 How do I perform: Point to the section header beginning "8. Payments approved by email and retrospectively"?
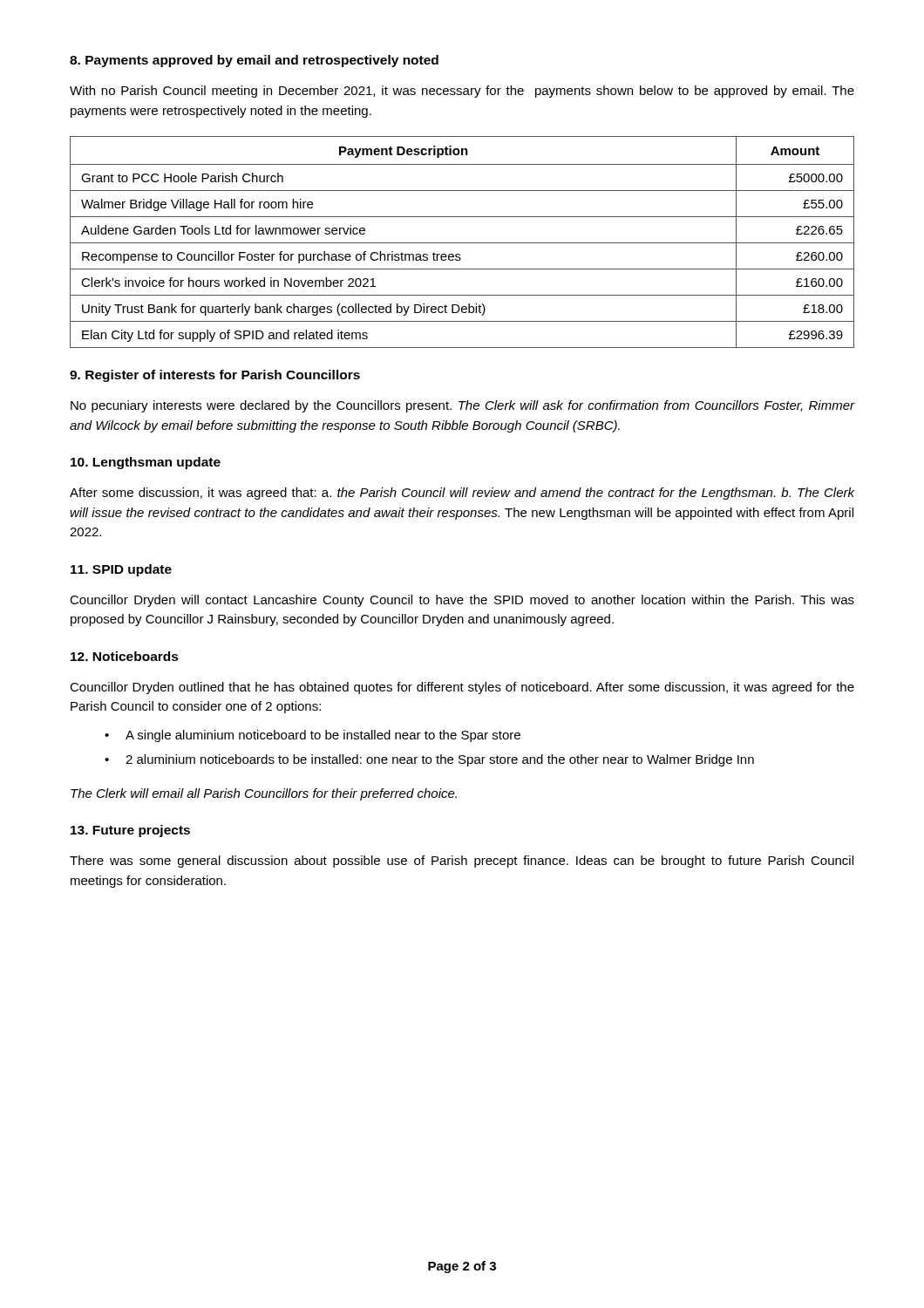[x=254, y=61]
